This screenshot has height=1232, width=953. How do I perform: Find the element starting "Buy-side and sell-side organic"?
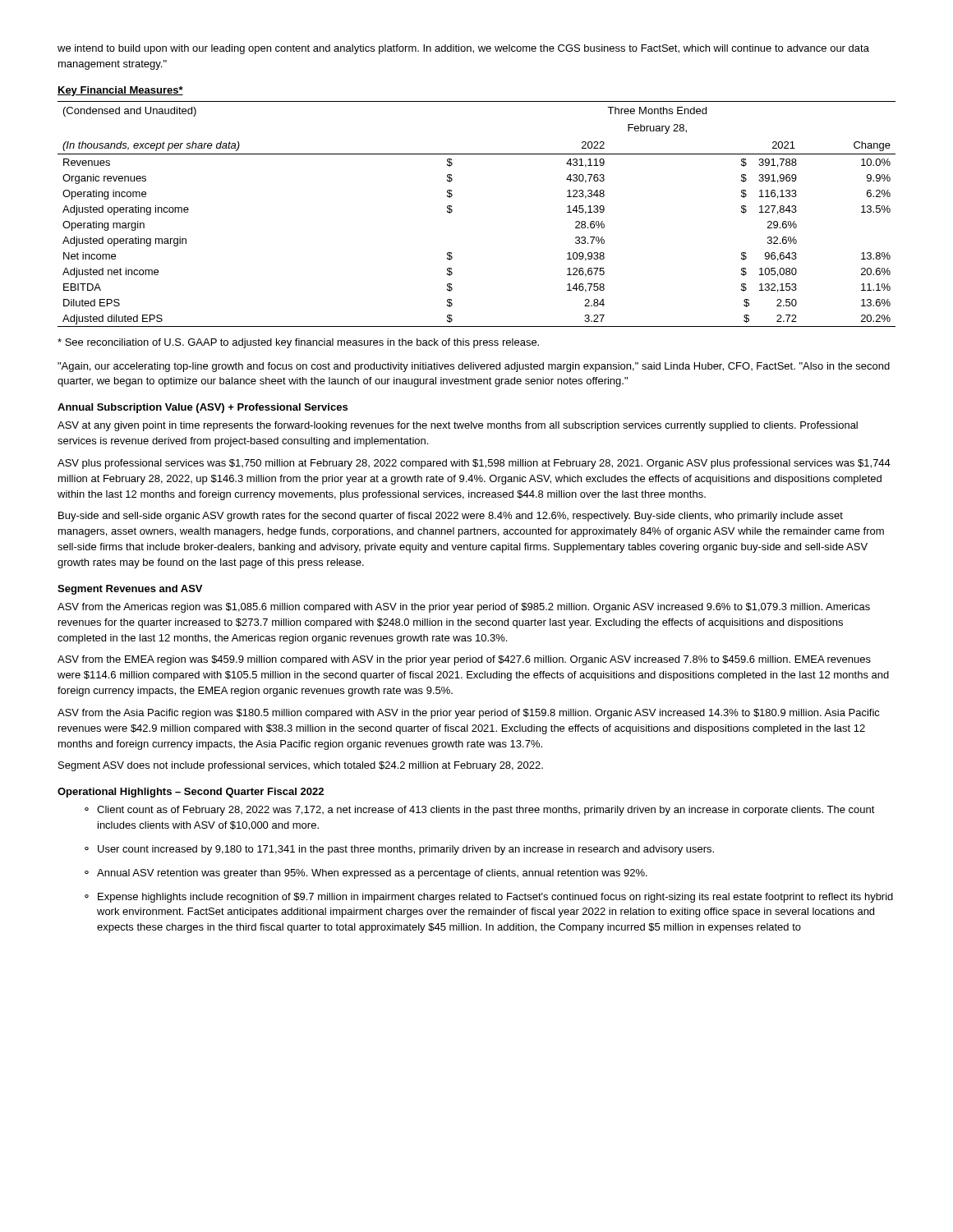[x=471, y=539]
